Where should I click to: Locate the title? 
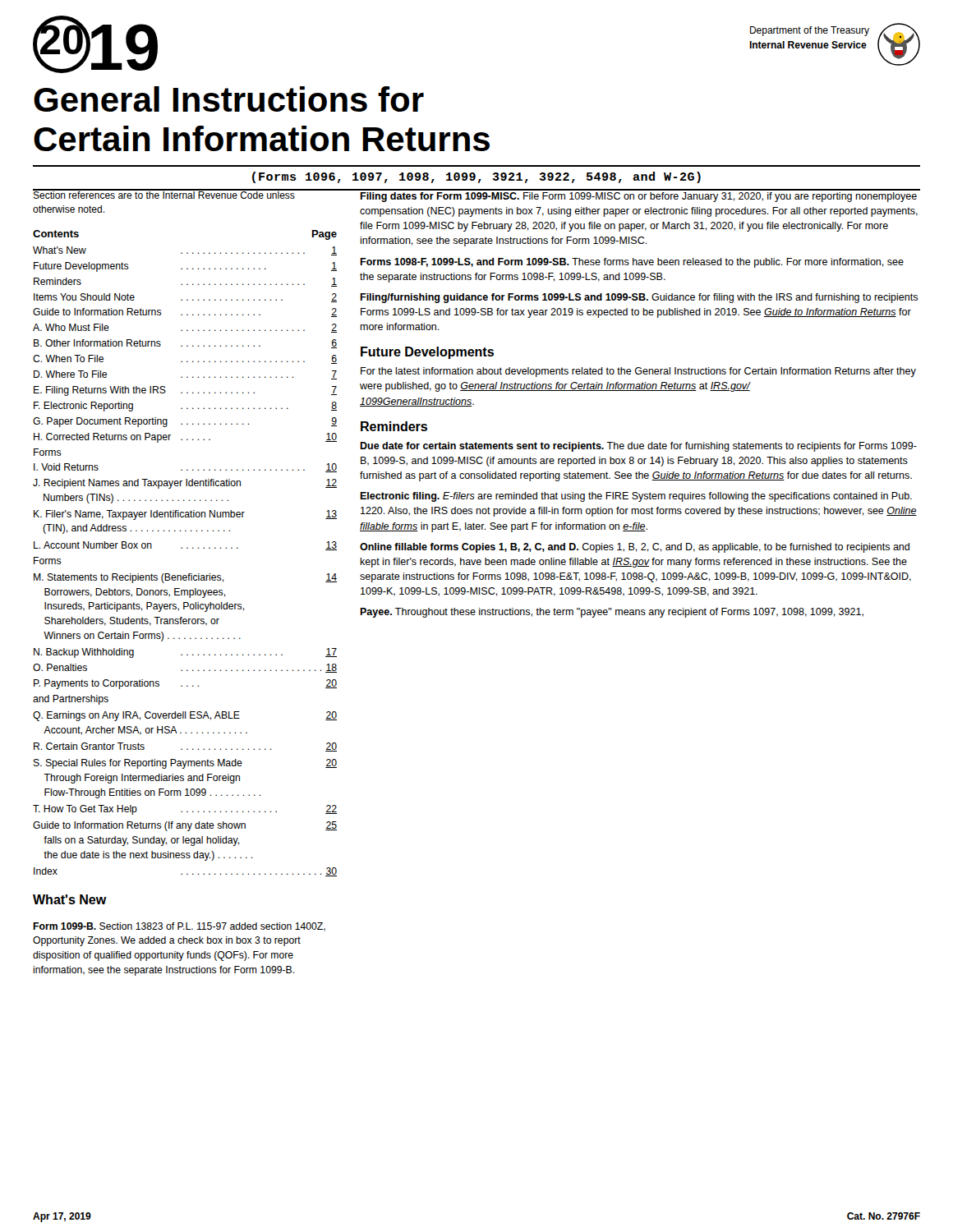point(476,87)
